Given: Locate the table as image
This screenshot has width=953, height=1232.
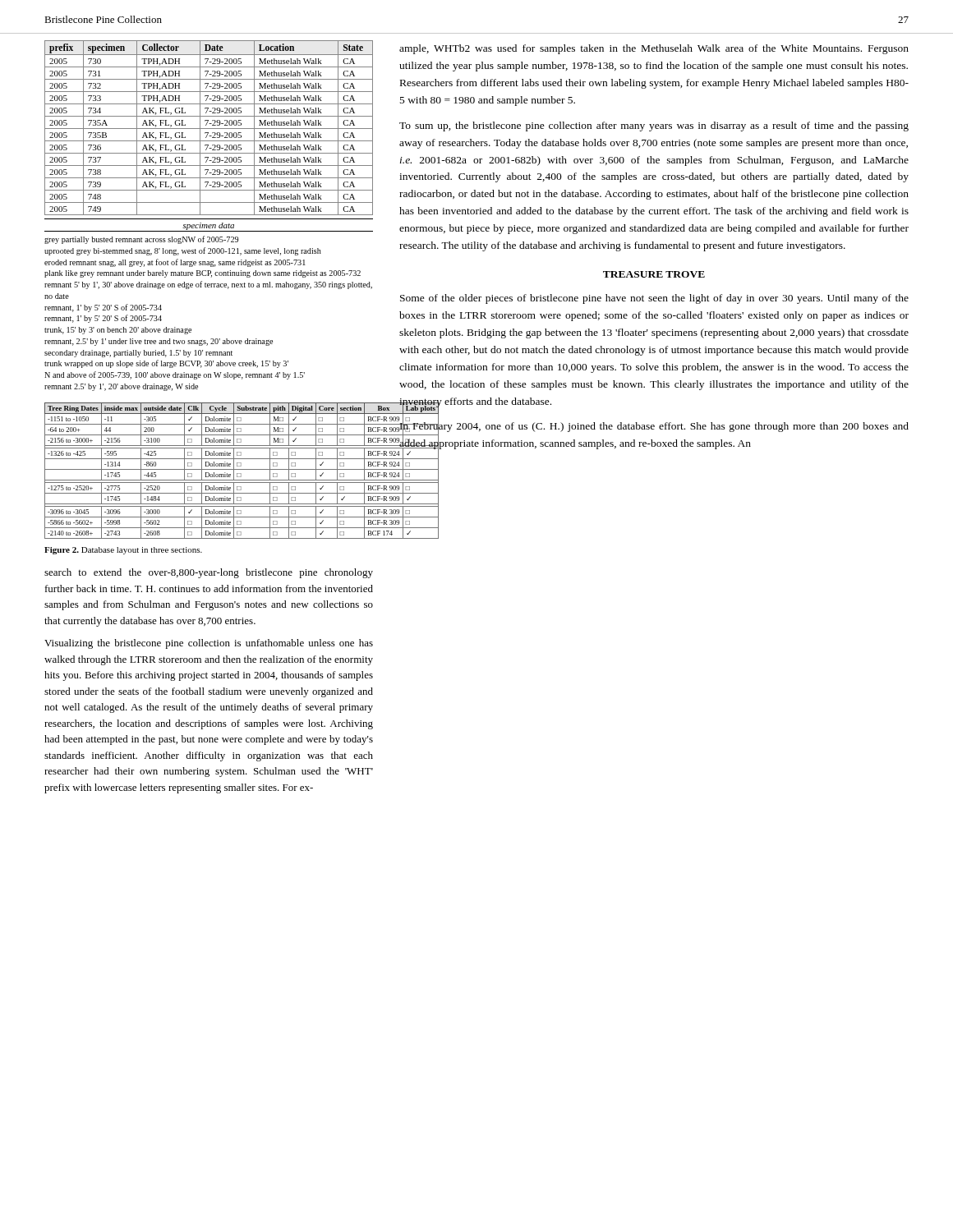Looking at the screenshot, I should click(209, 470).
